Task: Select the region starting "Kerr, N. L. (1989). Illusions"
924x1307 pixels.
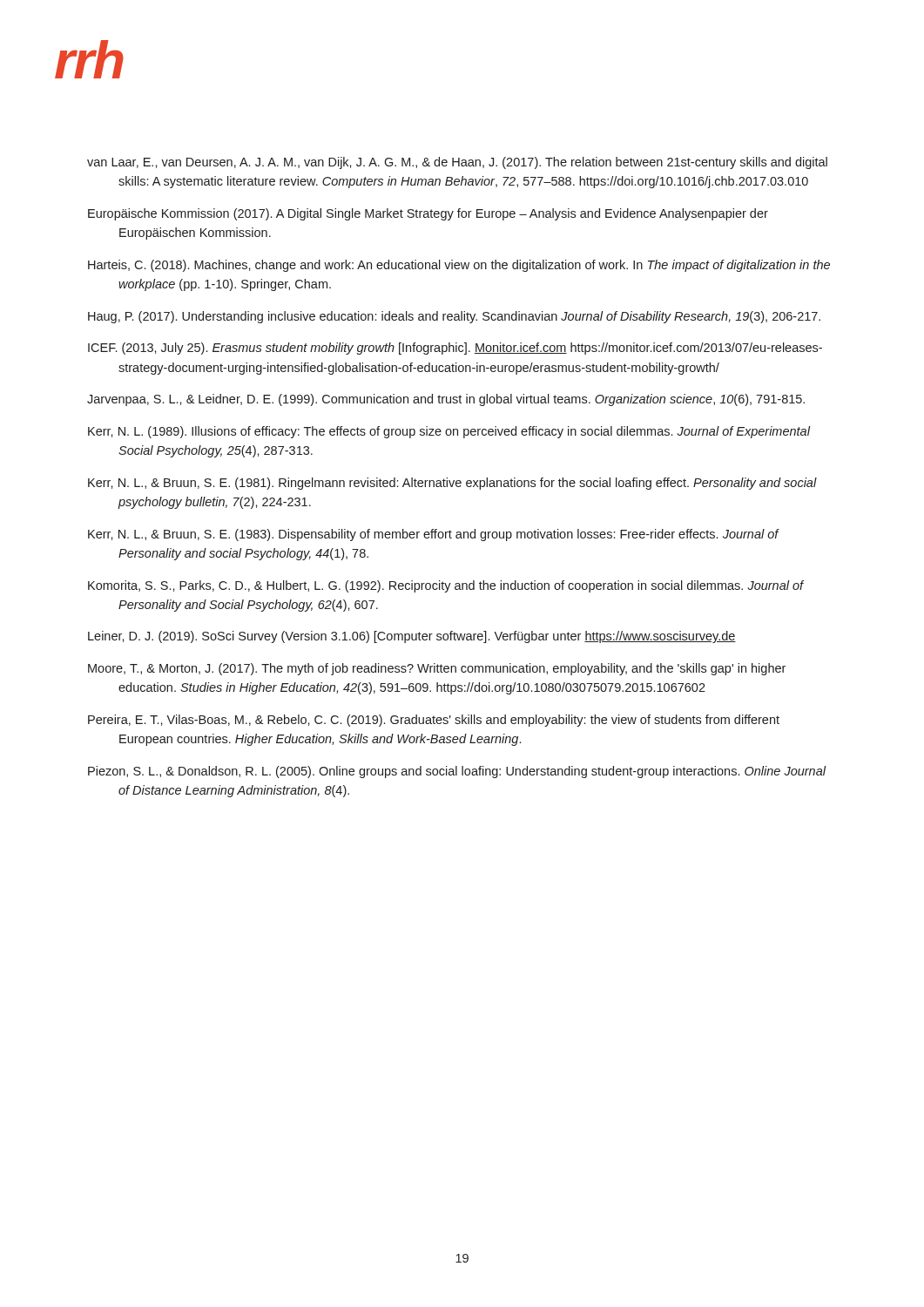Action: (448, 441)
